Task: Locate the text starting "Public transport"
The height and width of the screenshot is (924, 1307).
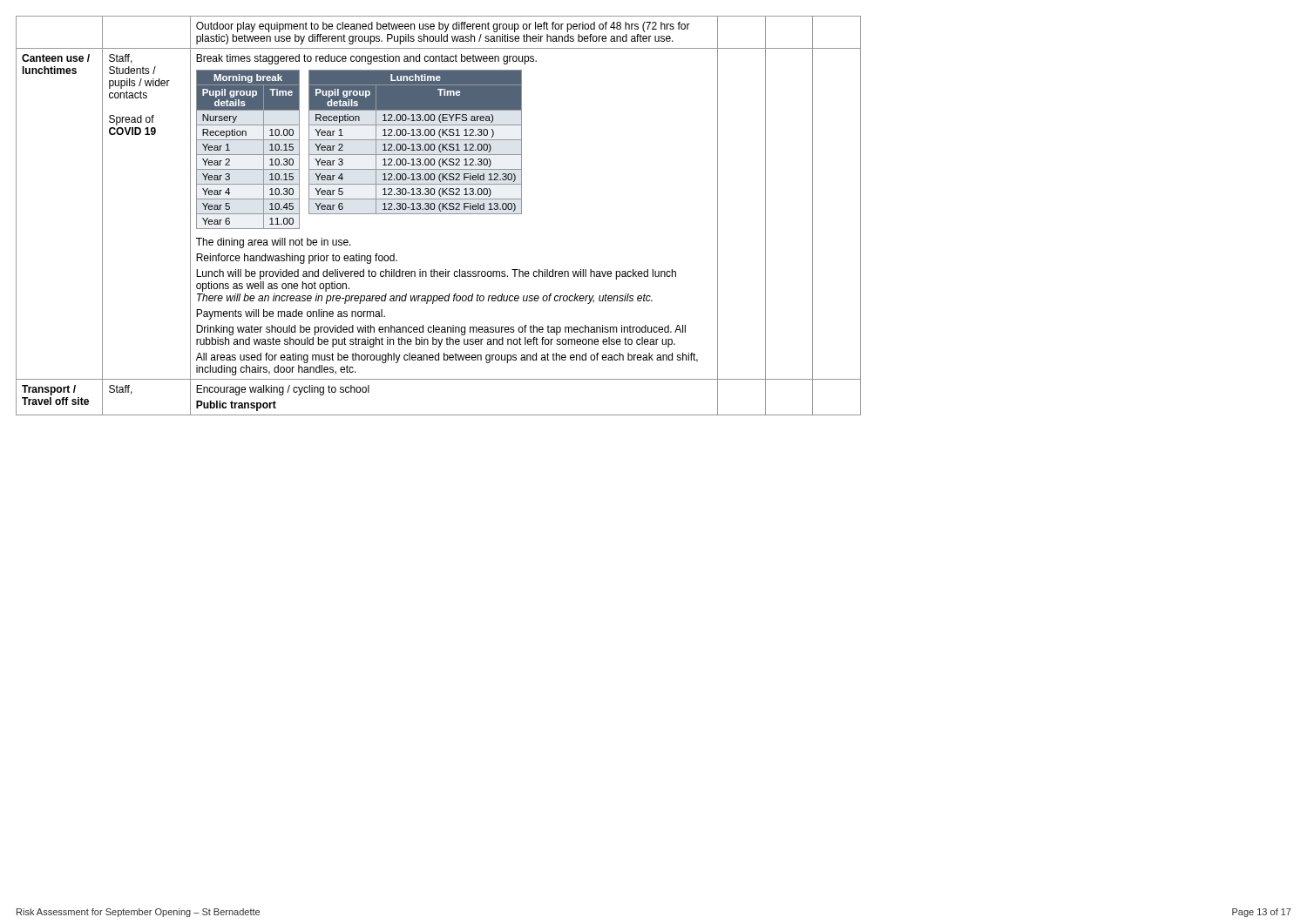Action: [236, 405]
